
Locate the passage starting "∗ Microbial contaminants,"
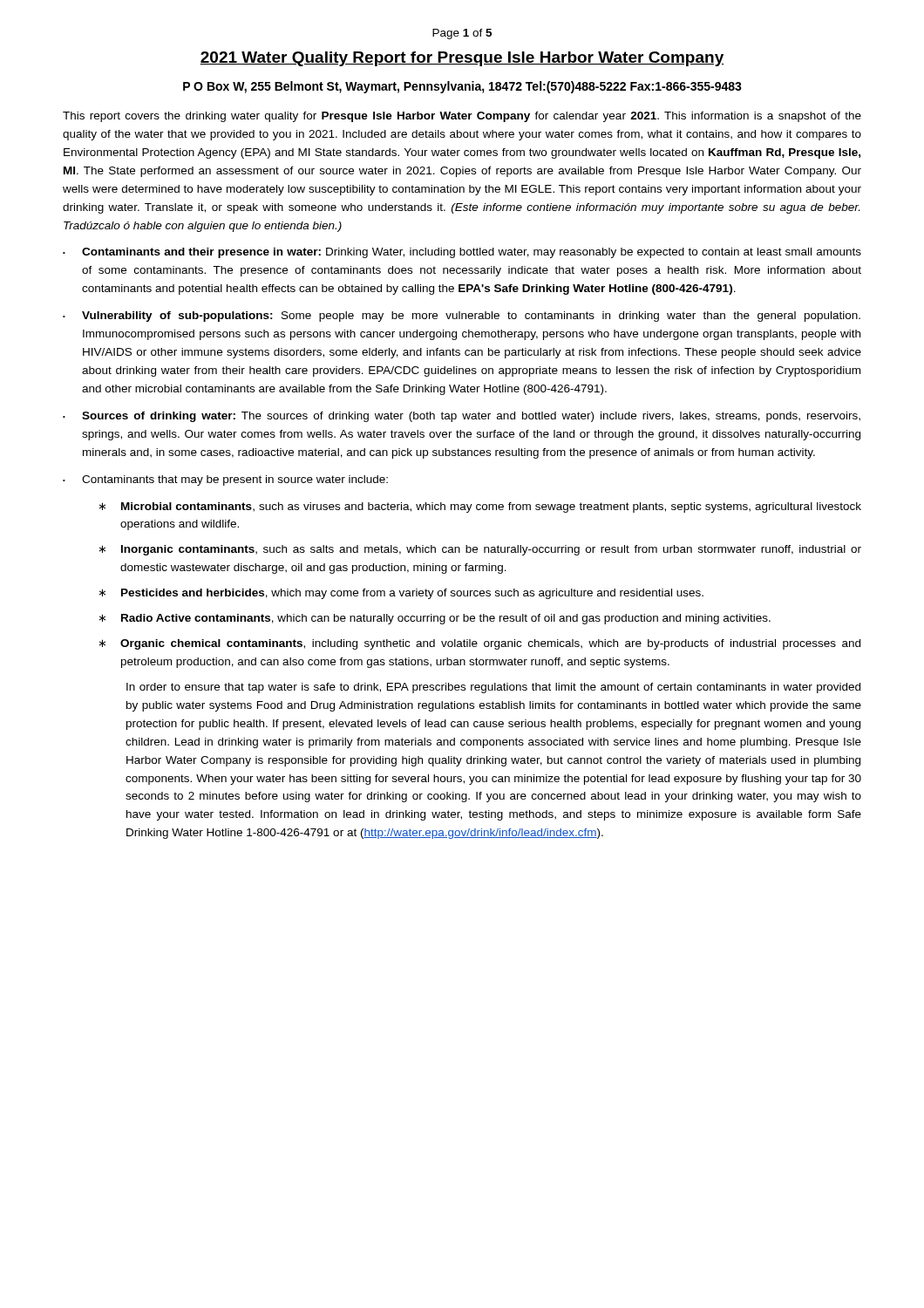[478, 516]
